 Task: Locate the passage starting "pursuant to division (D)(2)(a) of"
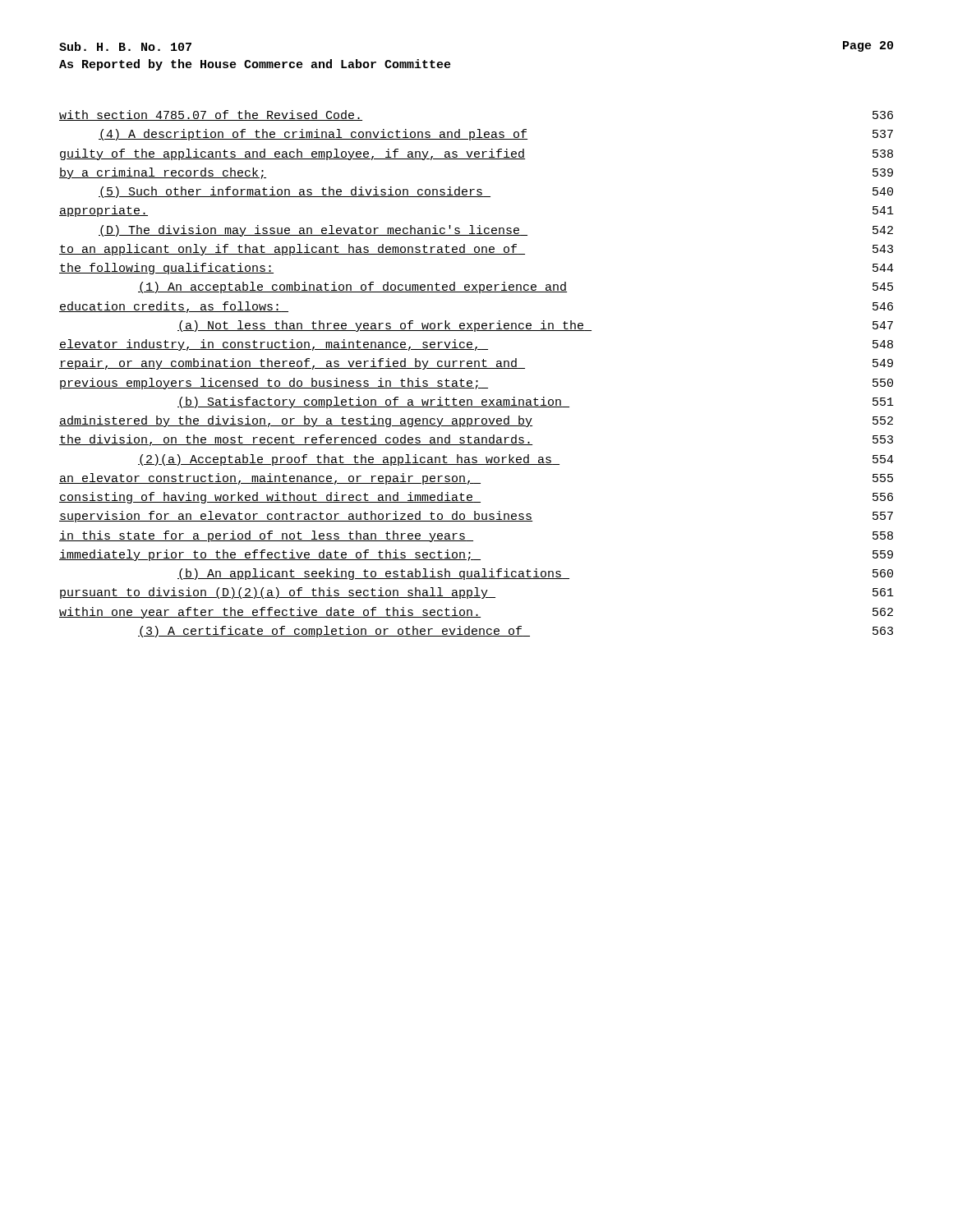click(x=476, y=594)
